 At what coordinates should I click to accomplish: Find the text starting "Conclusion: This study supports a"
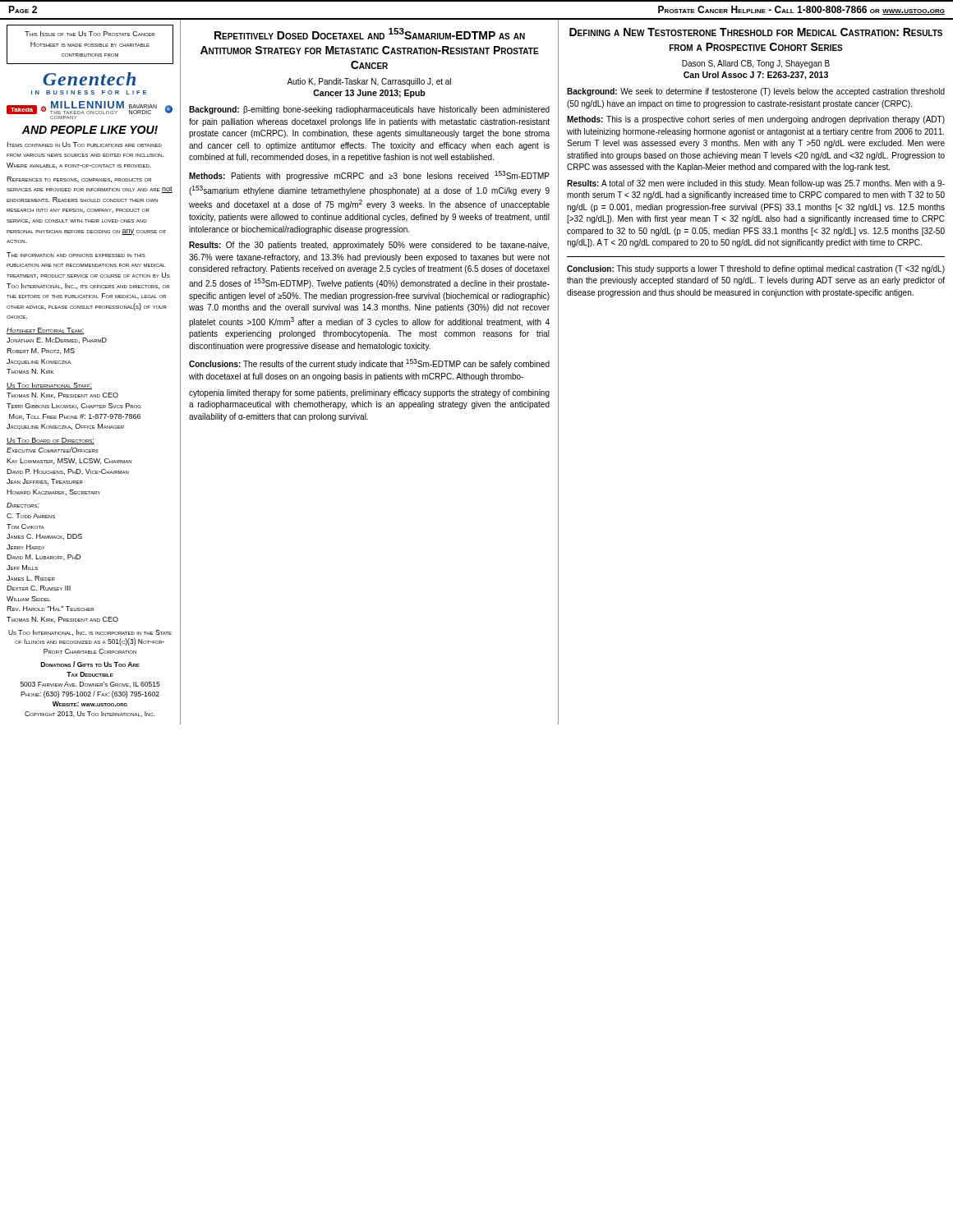coord(756,281)
